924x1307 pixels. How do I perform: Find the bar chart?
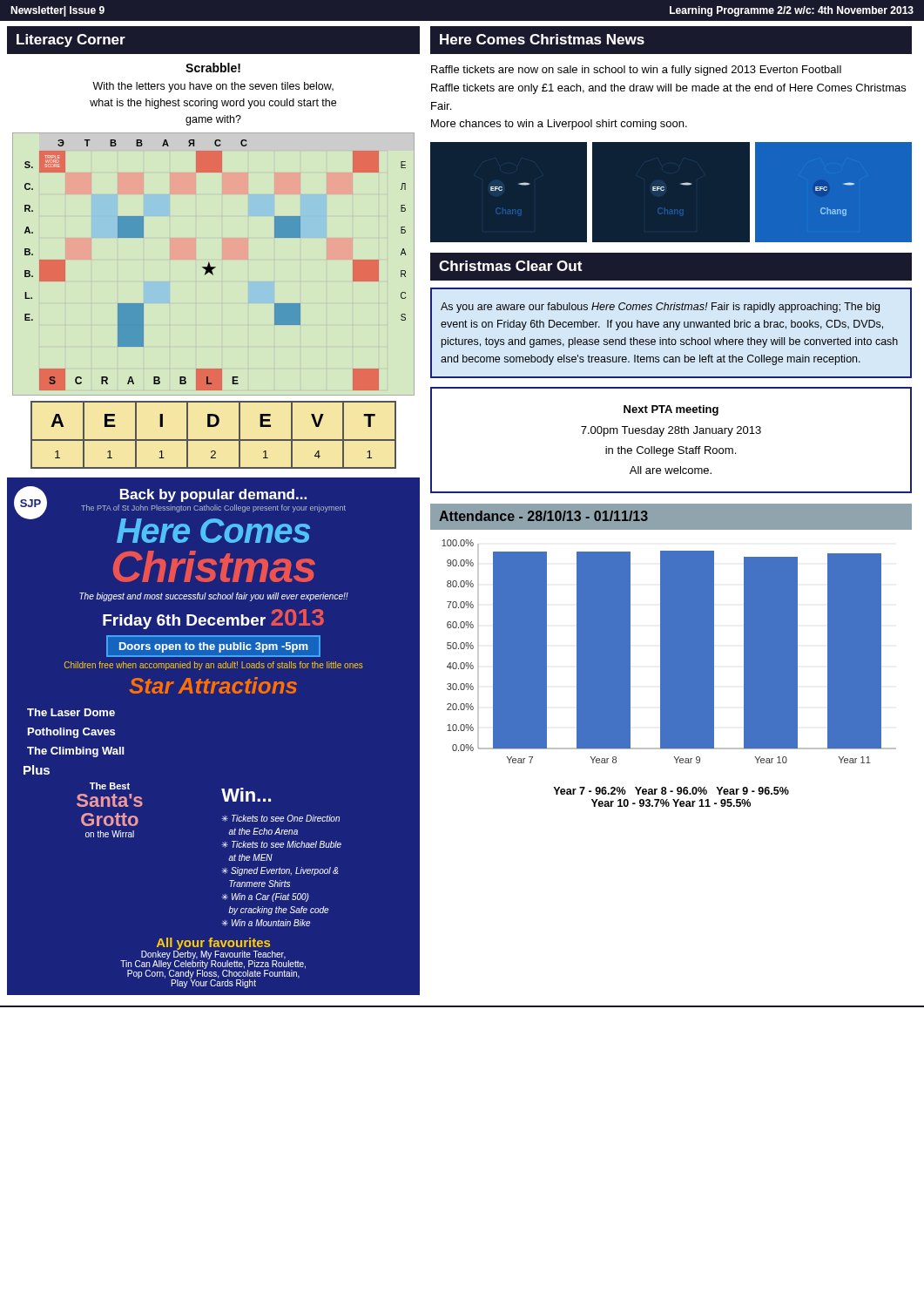[x=671, y=658]
